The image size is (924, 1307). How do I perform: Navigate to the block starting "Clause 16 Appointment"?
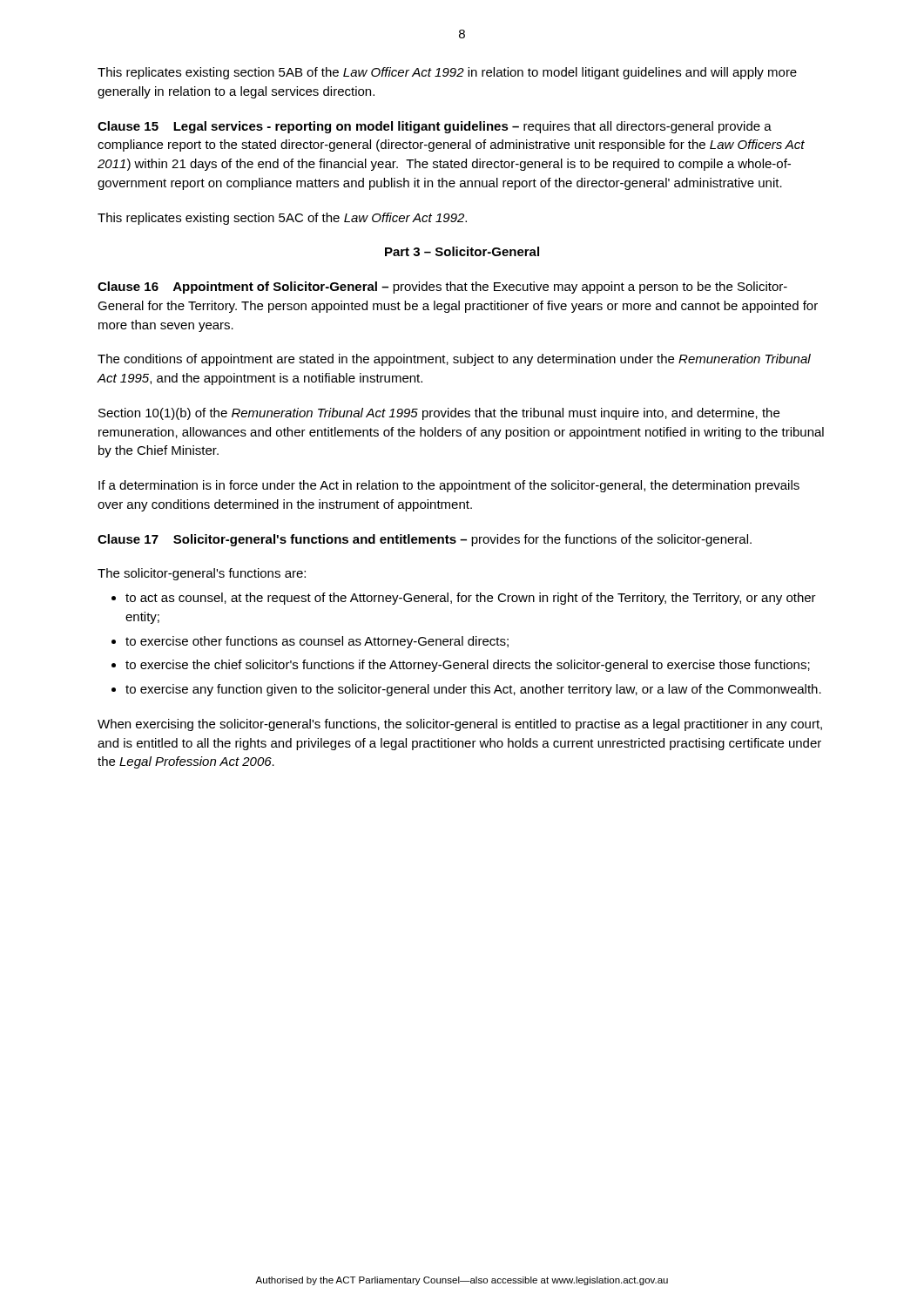coord(458,305)
